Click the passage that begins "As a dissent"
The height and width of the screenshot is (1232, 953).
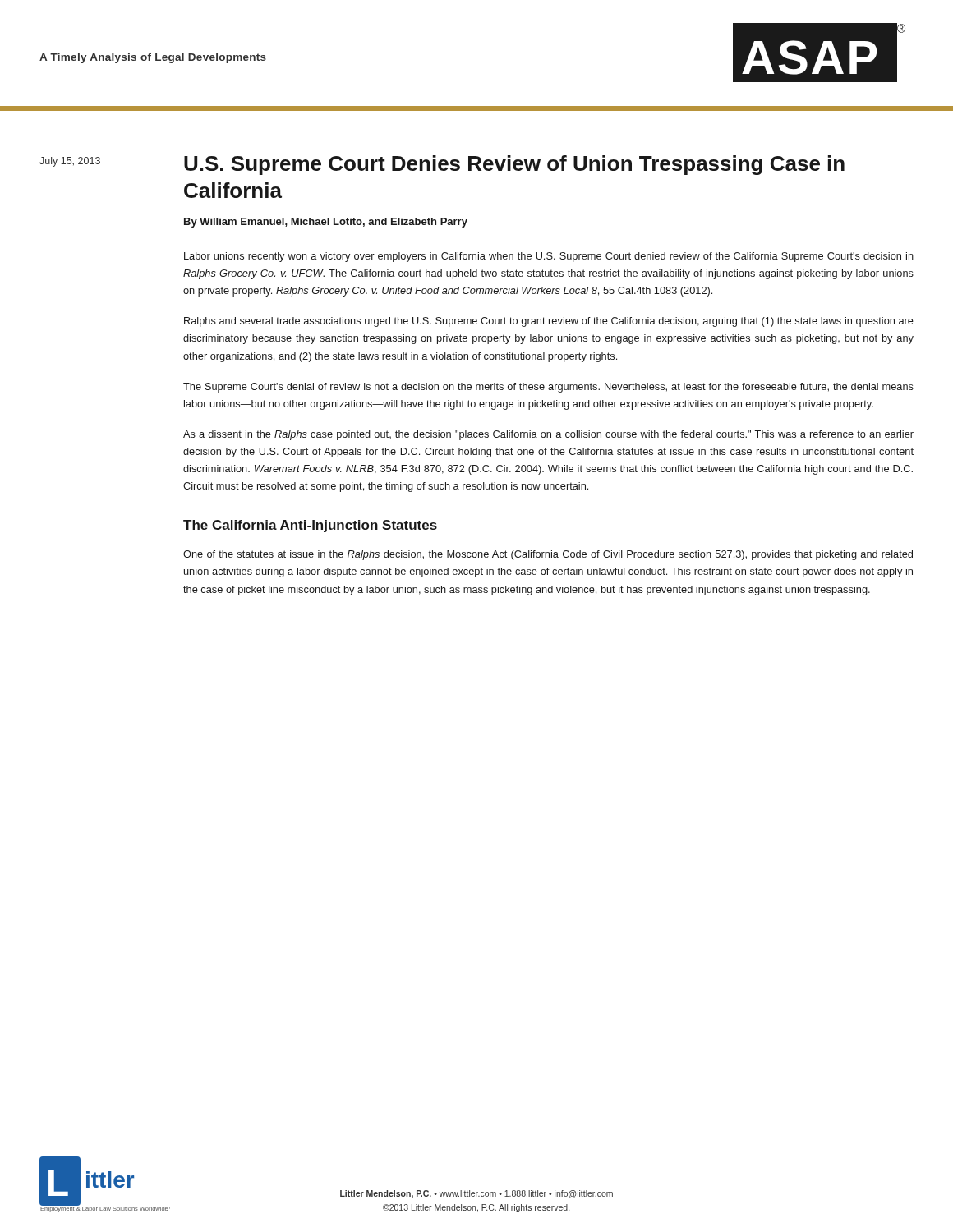[x=548, y=460]
